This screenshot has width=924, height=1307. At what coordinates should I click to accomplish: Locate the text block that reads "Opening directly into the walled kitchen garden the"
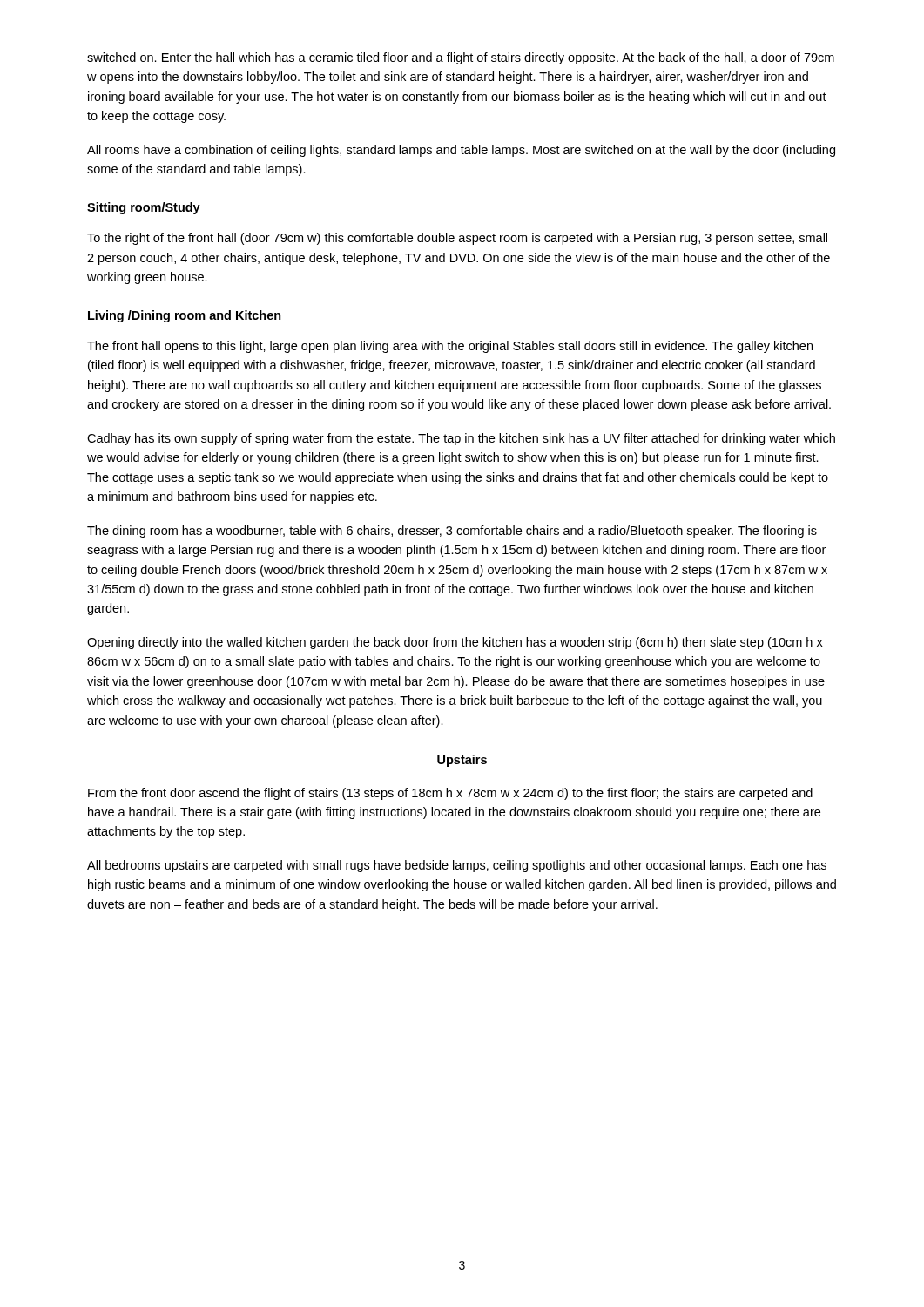462,681
